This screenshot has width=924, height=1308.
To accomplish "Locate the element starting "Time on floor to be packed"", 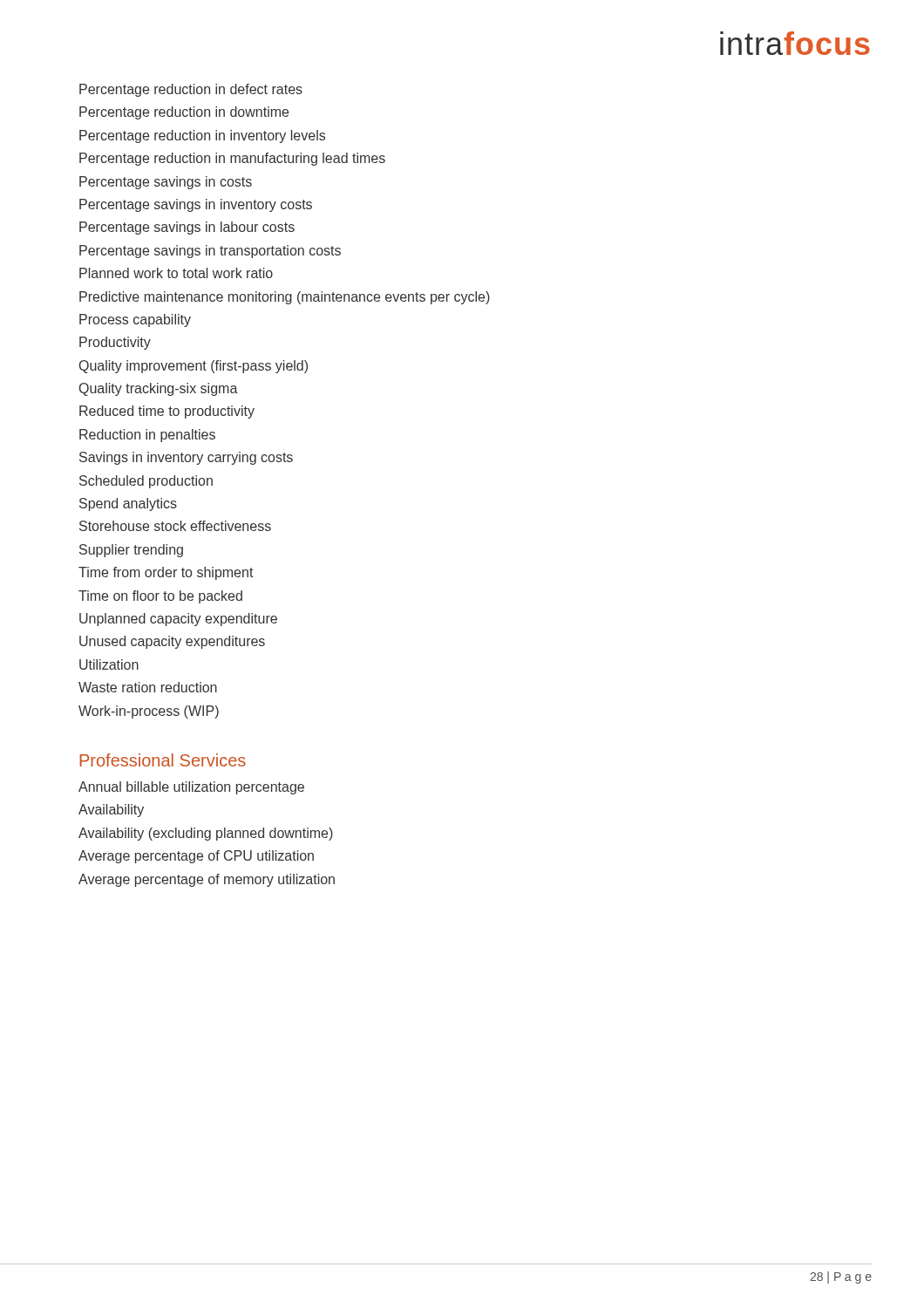I will coord(161,596).
